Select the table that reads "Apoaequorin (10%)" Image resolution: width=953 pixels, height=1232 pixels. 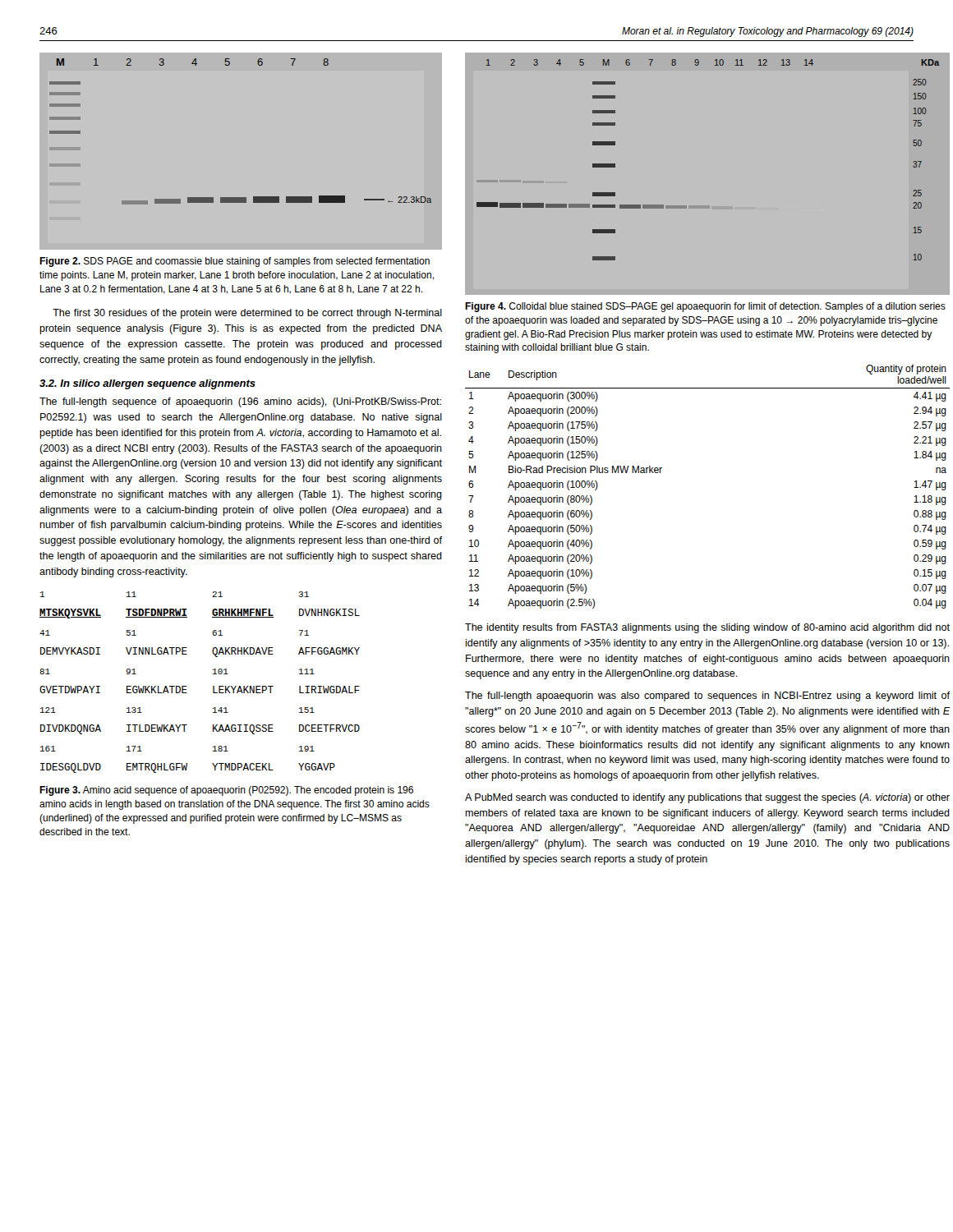(707, 486)
